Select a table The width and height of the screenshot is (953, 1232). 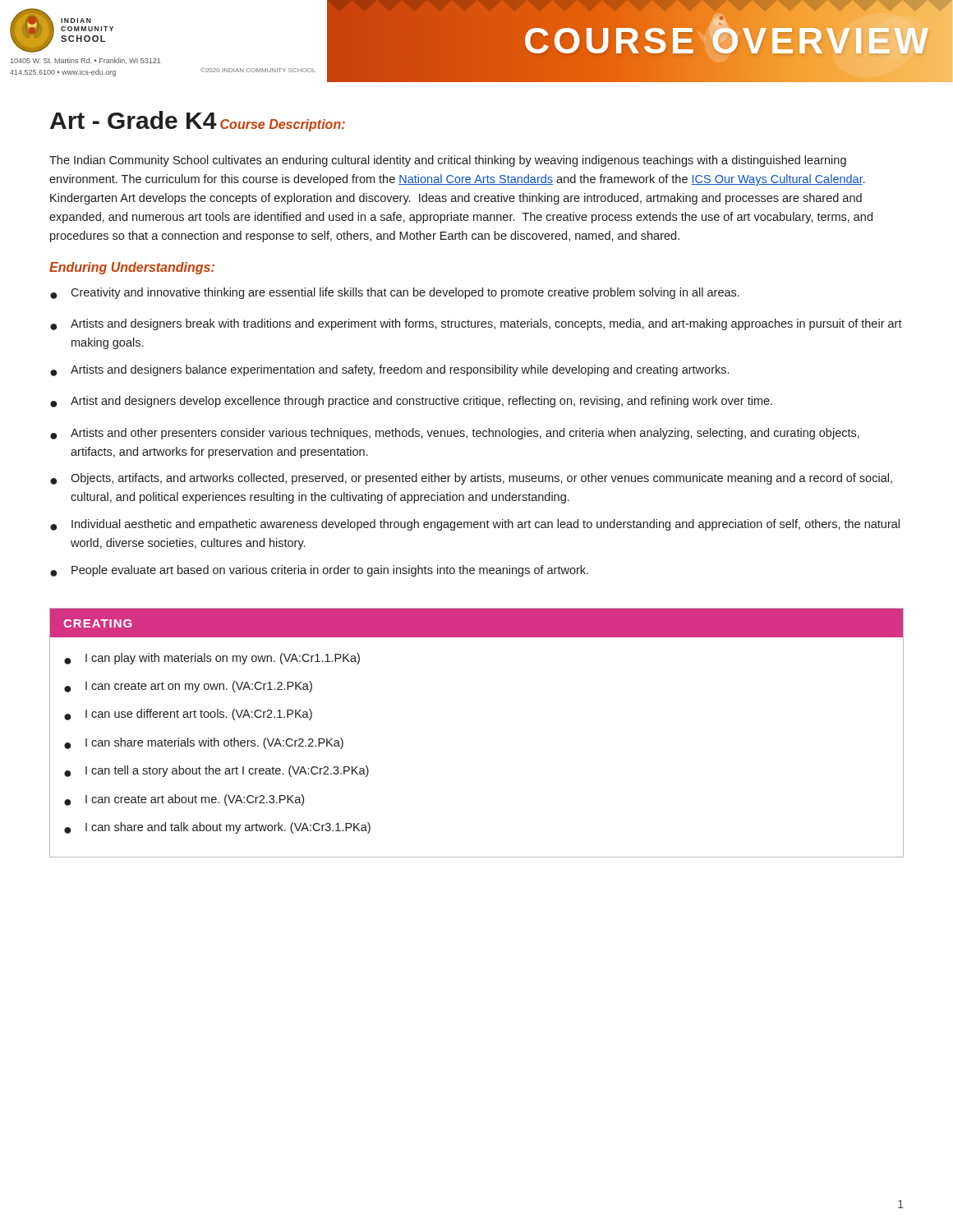476,732
